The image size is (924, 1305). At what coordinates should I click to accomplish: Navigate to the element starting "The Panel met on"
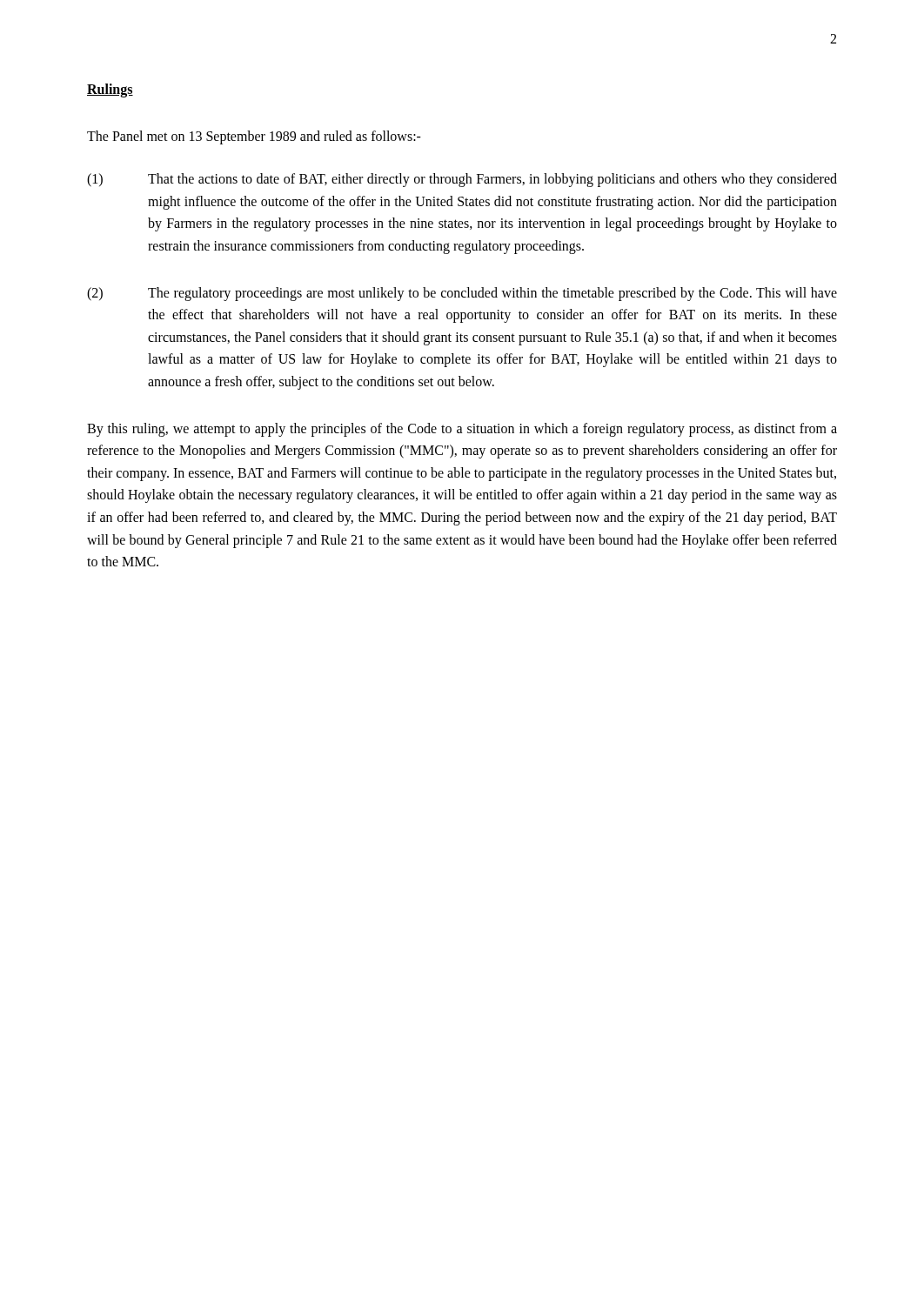point(254,136)
